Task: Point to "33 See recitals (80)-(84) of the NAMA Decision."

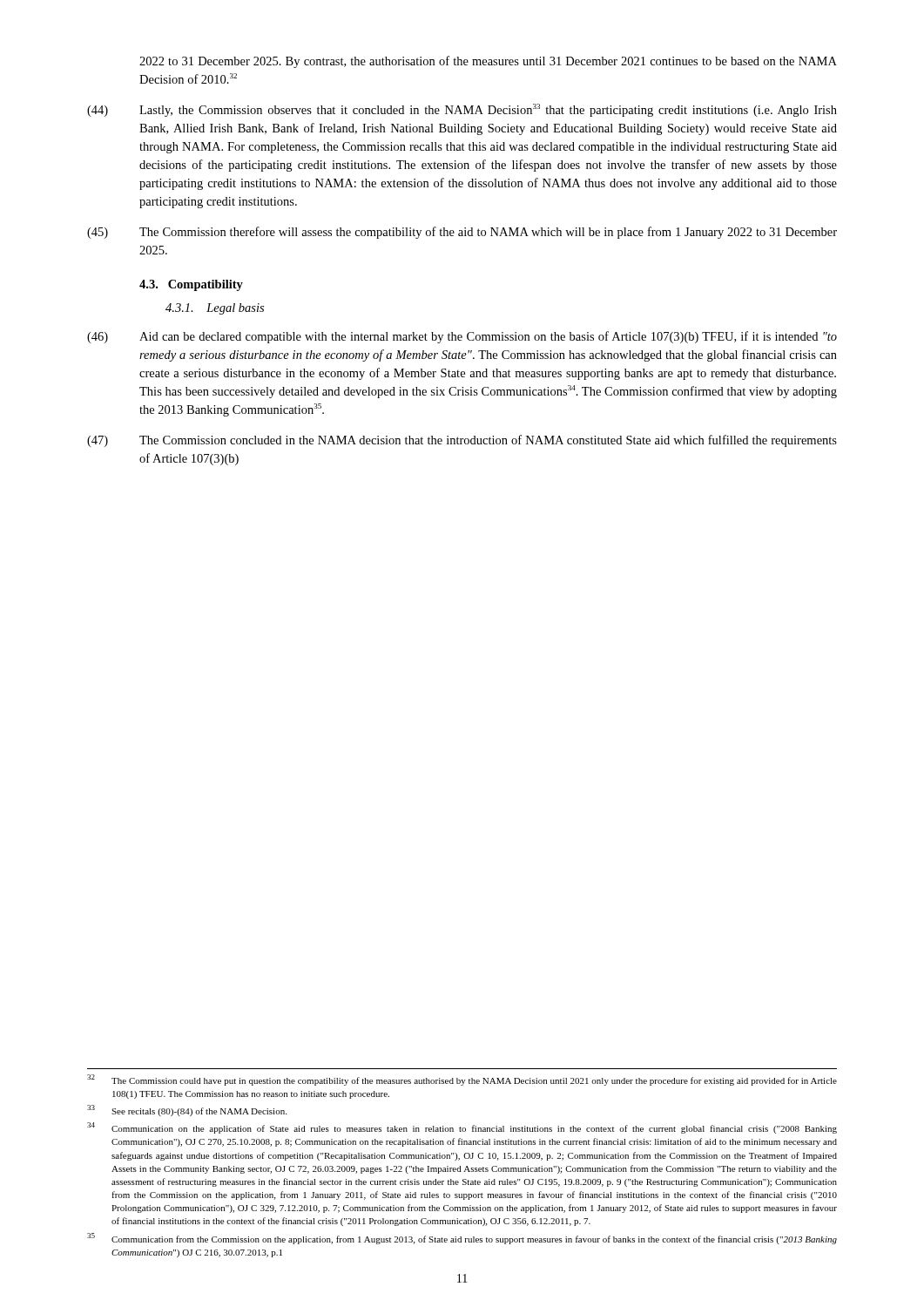Action: [x=187, y=1111]
